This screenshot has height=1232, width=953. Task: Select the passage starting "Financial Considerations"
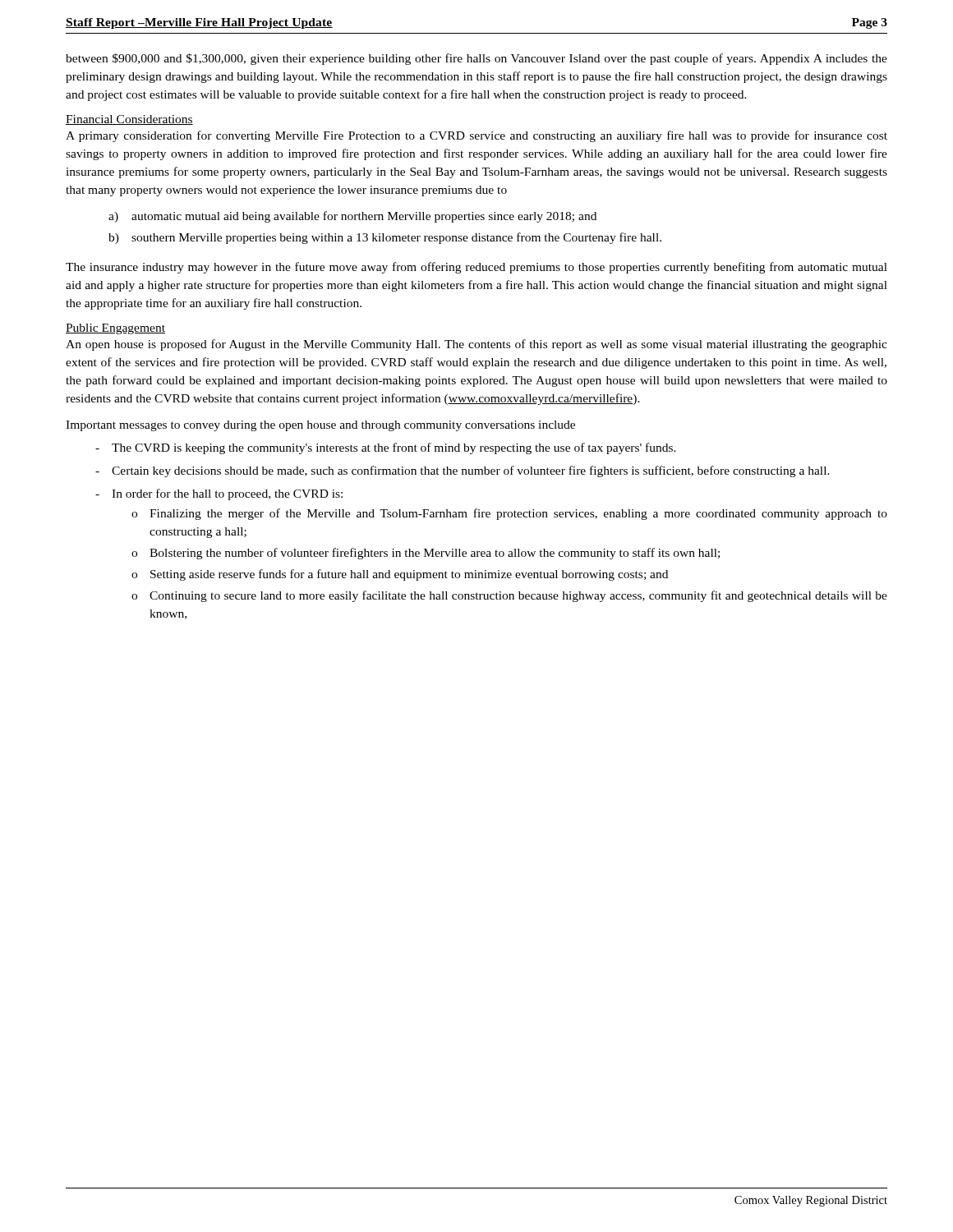coord(129,119)
